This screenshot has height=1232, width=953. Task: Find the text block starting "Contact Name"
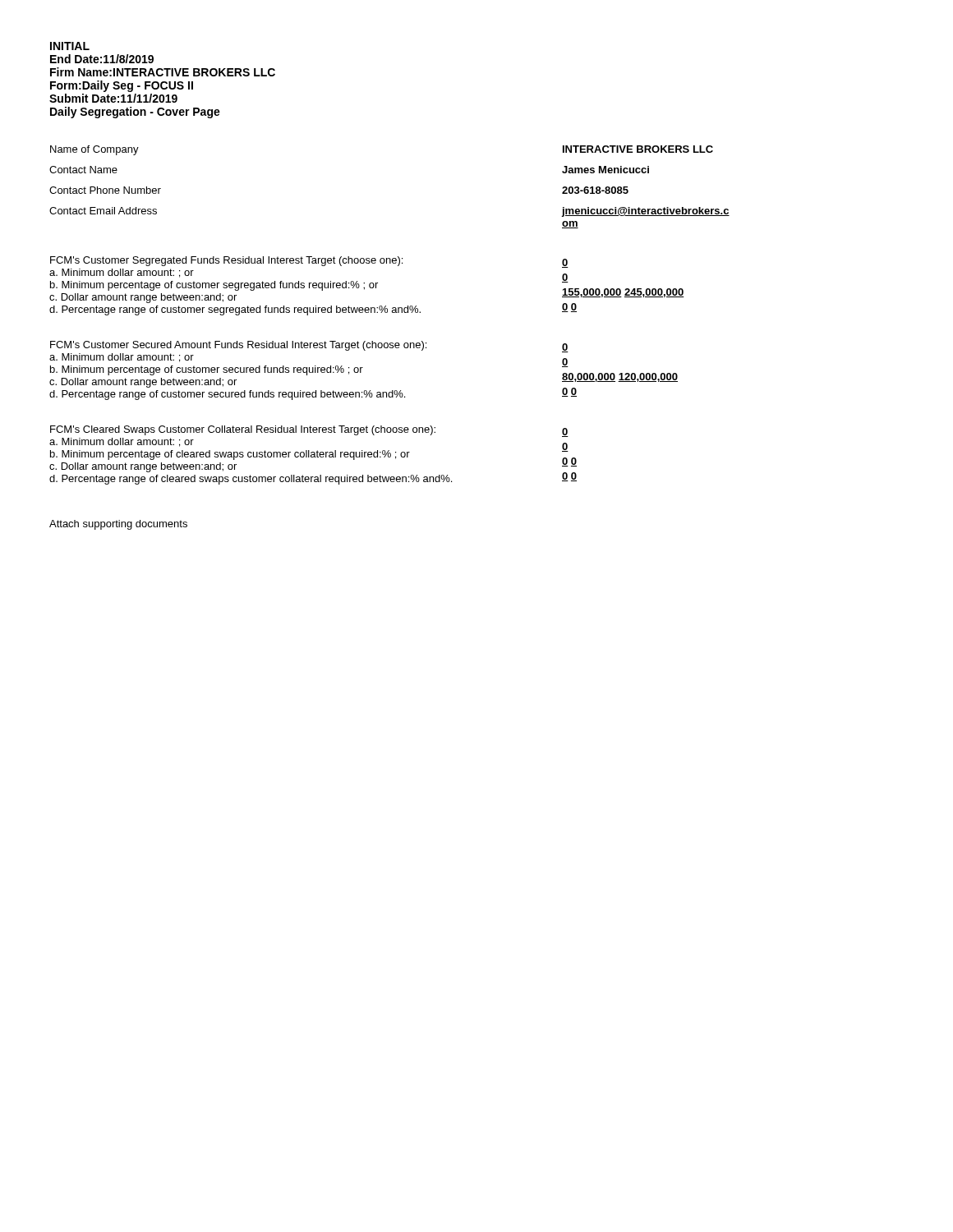(83, 170)
